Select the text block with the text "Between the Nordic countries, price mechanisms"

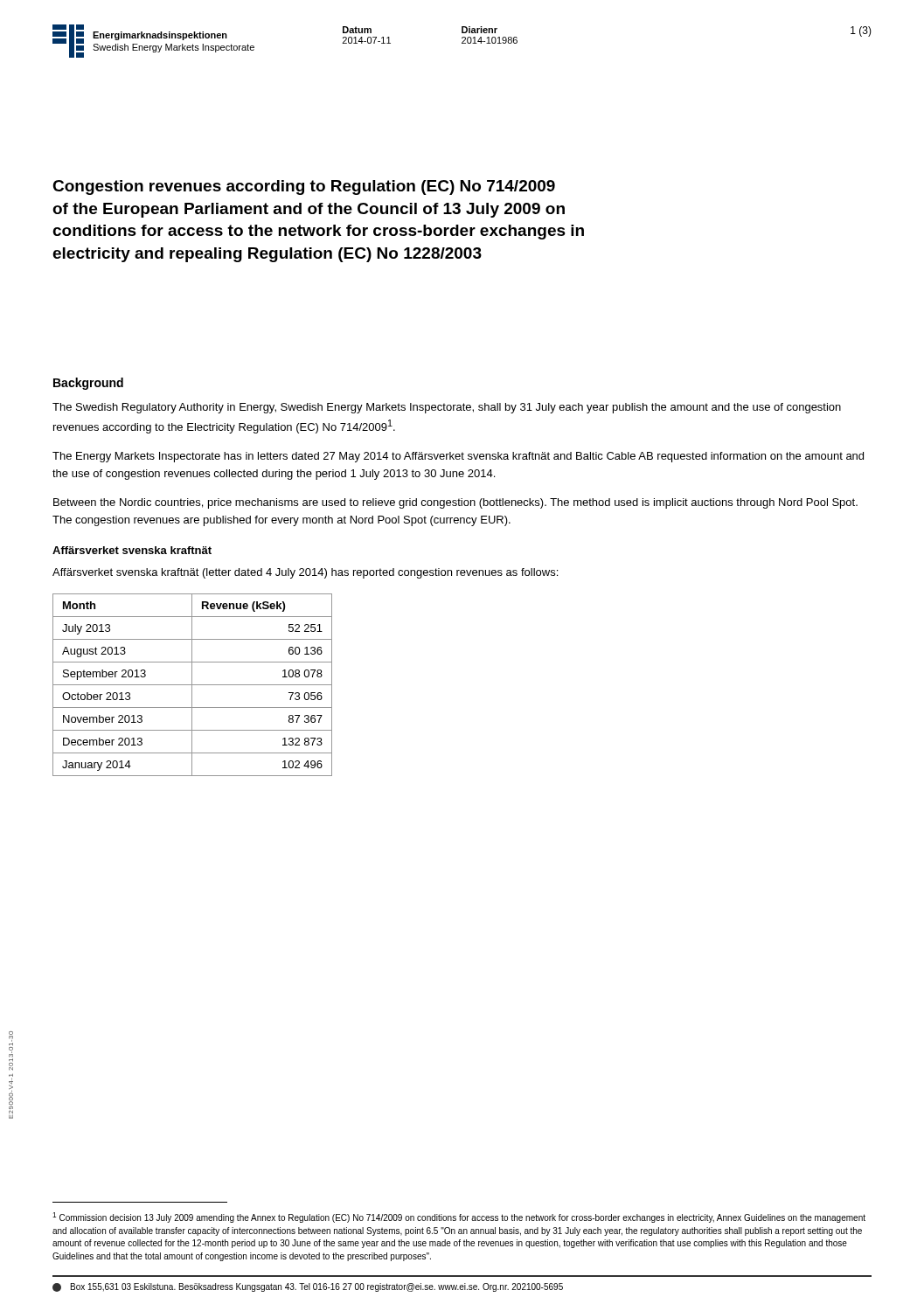[x=462, y=511]
